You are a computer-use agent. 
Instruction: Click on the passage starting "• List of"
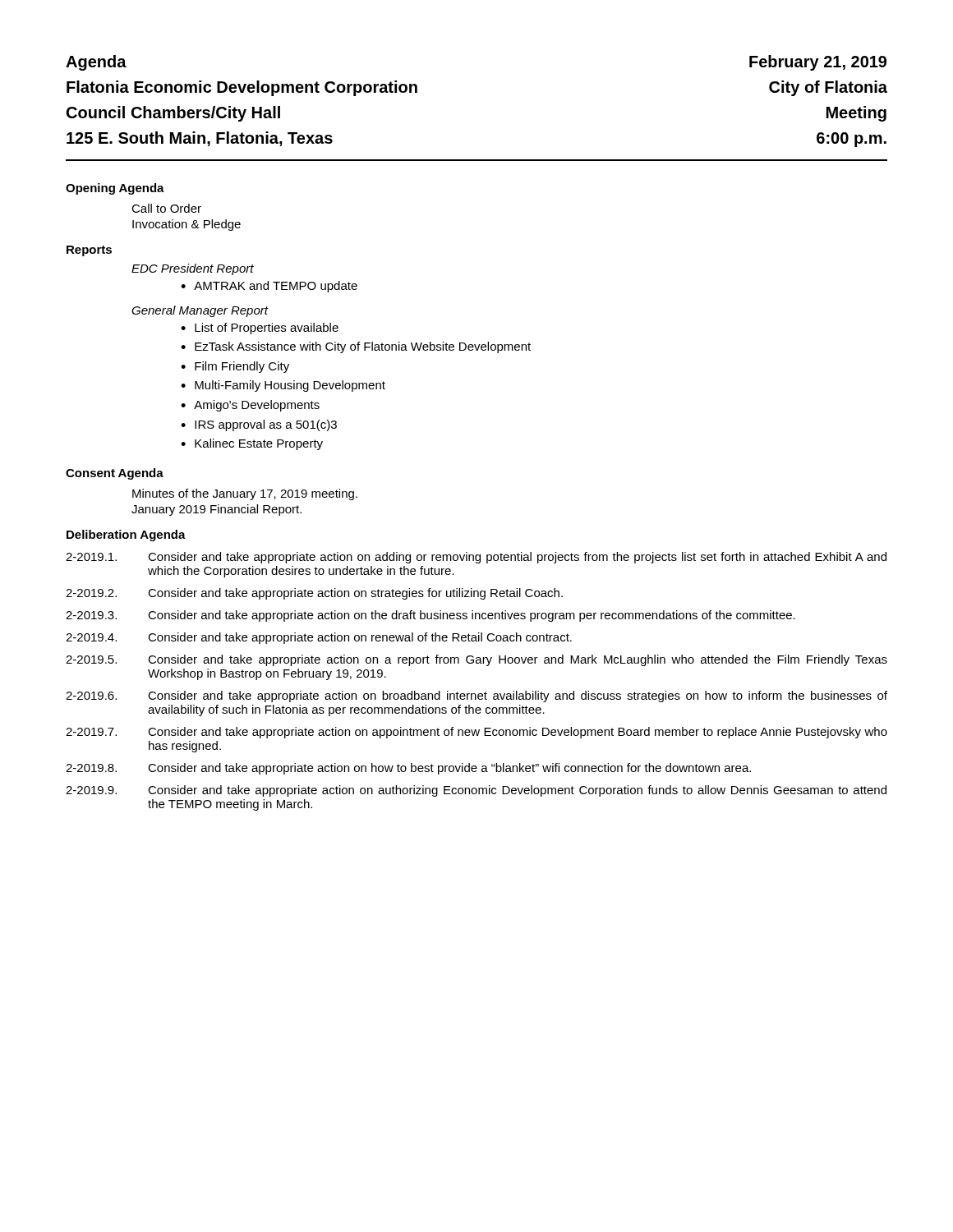click(260, 329)
